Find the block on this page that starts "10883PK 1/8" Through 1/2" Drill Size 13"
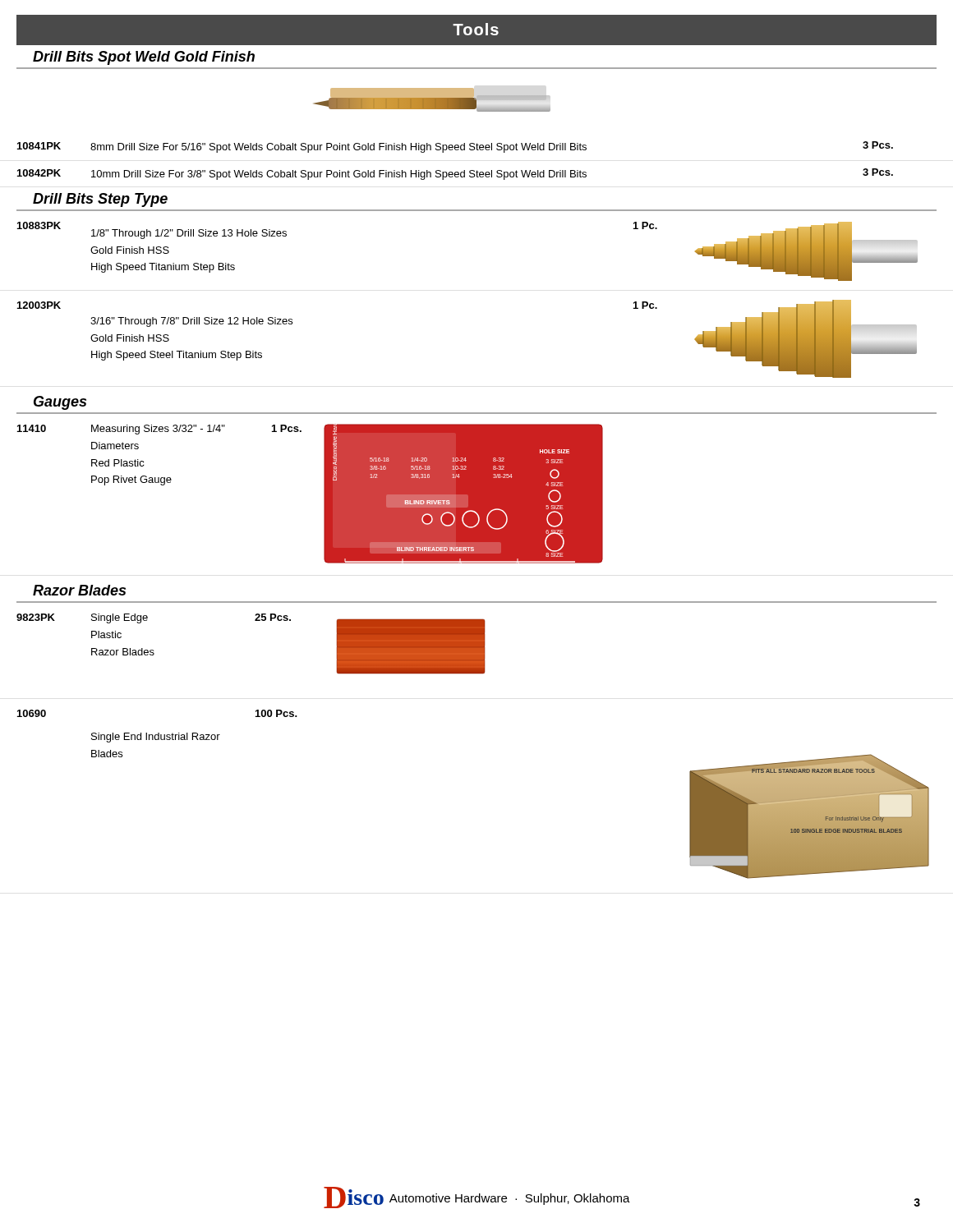953x1232 pixels. pyautogui.click(x=160, y=251)
